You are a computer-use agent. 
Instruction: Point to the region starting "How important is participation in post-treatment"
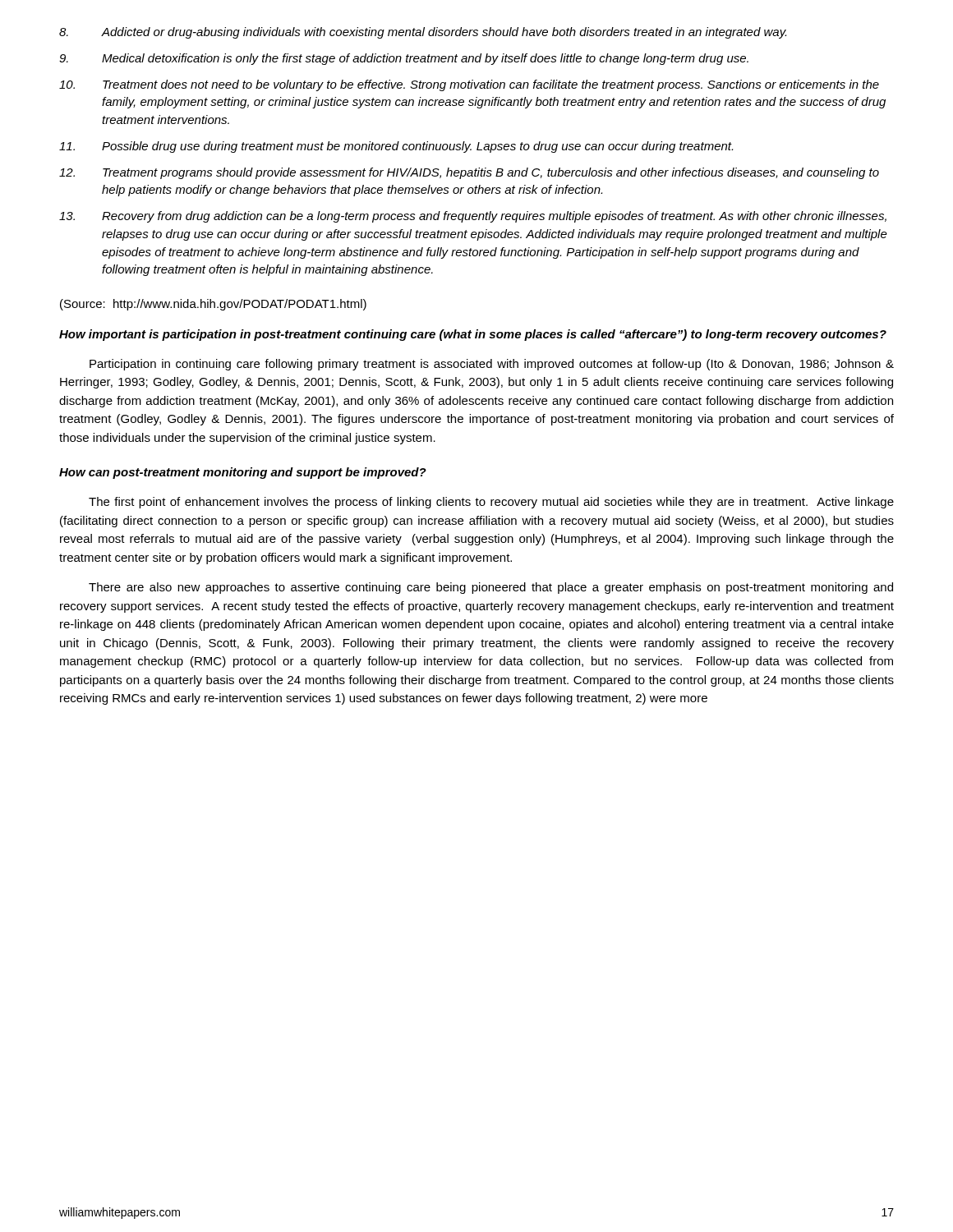(x=473, y=334)
